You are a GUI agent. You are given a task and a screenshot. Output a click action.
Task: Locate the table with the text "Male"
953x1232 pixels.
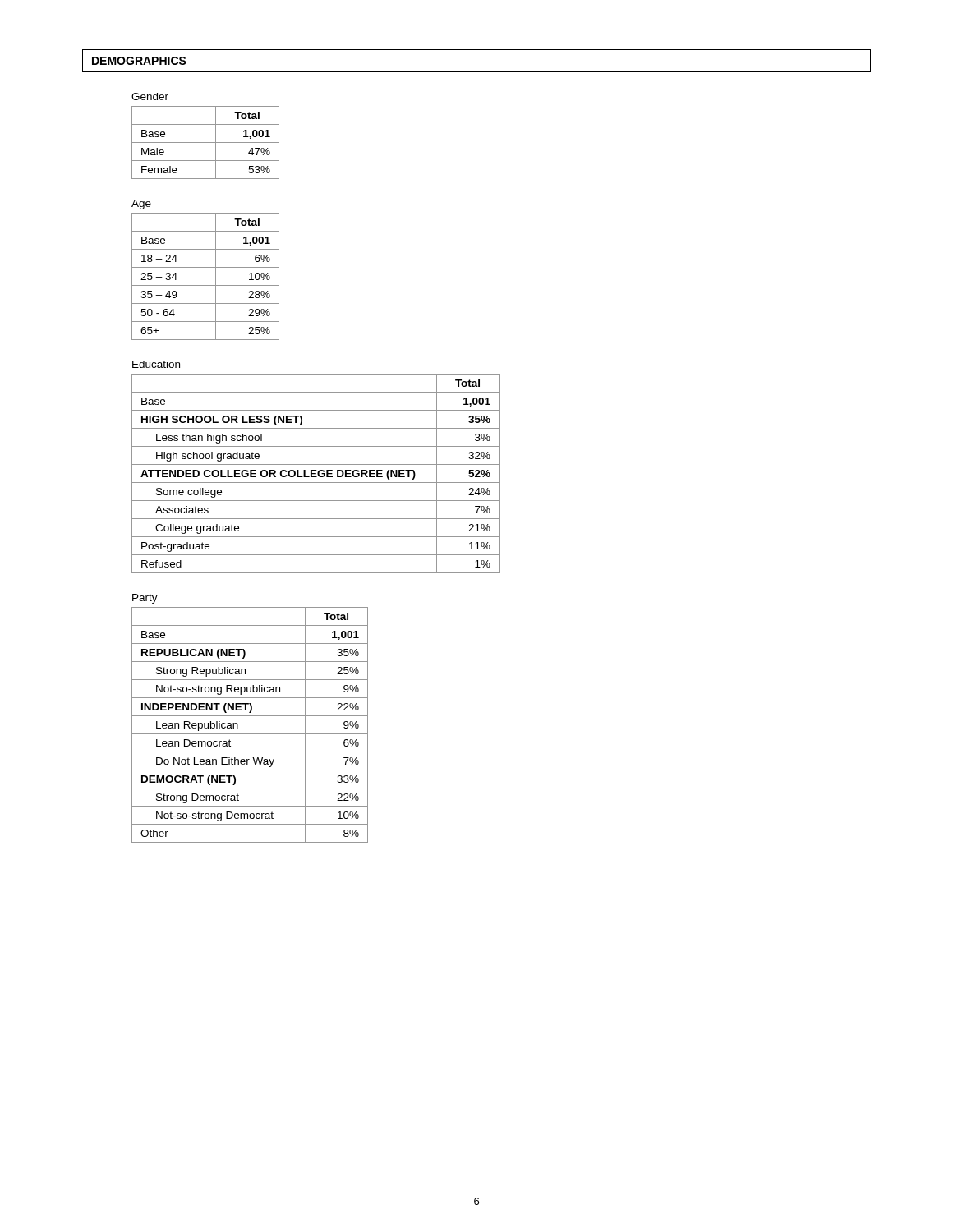point(501,142)
